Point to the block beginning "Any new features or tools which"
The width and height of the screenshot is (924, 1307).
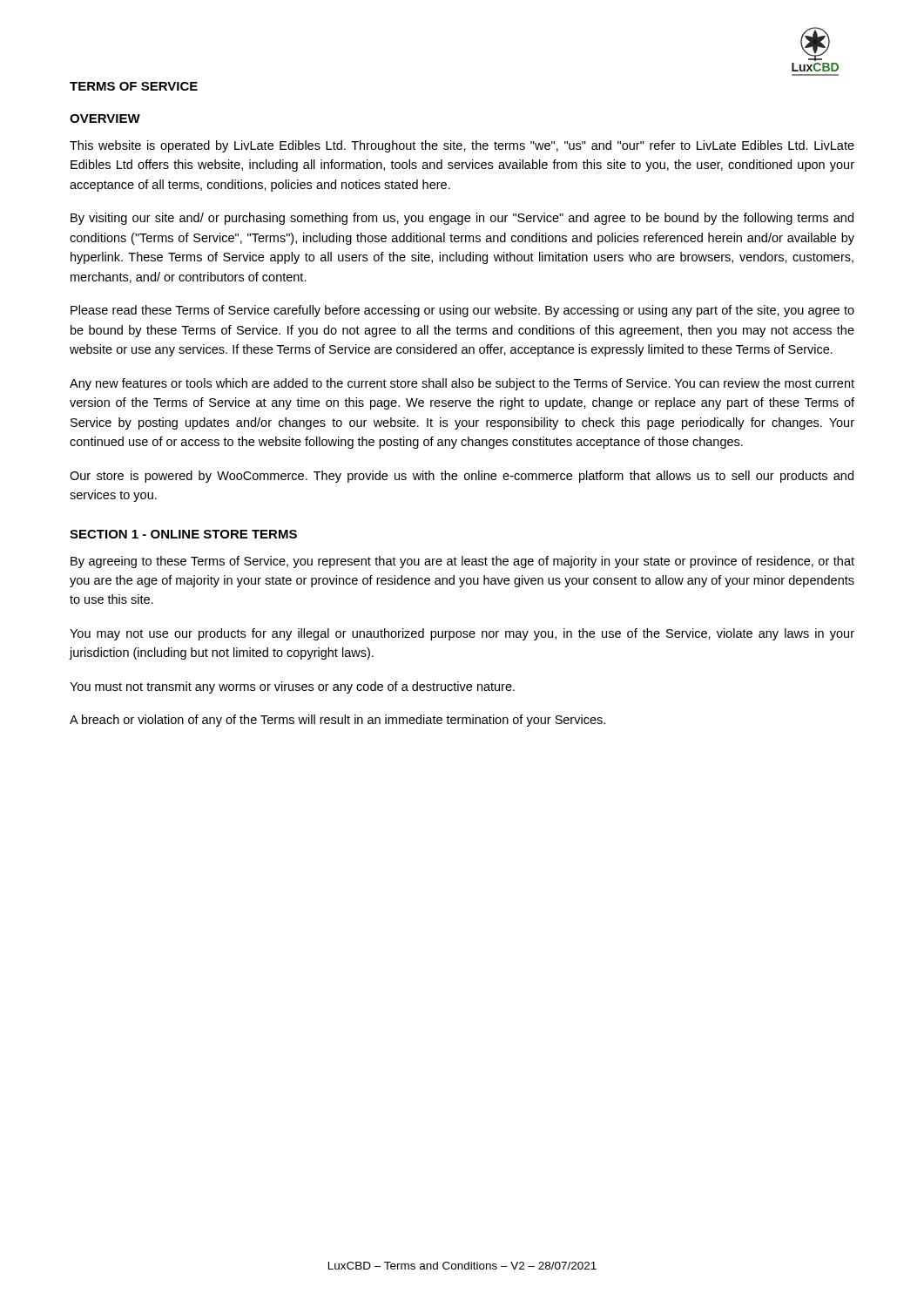462,412
